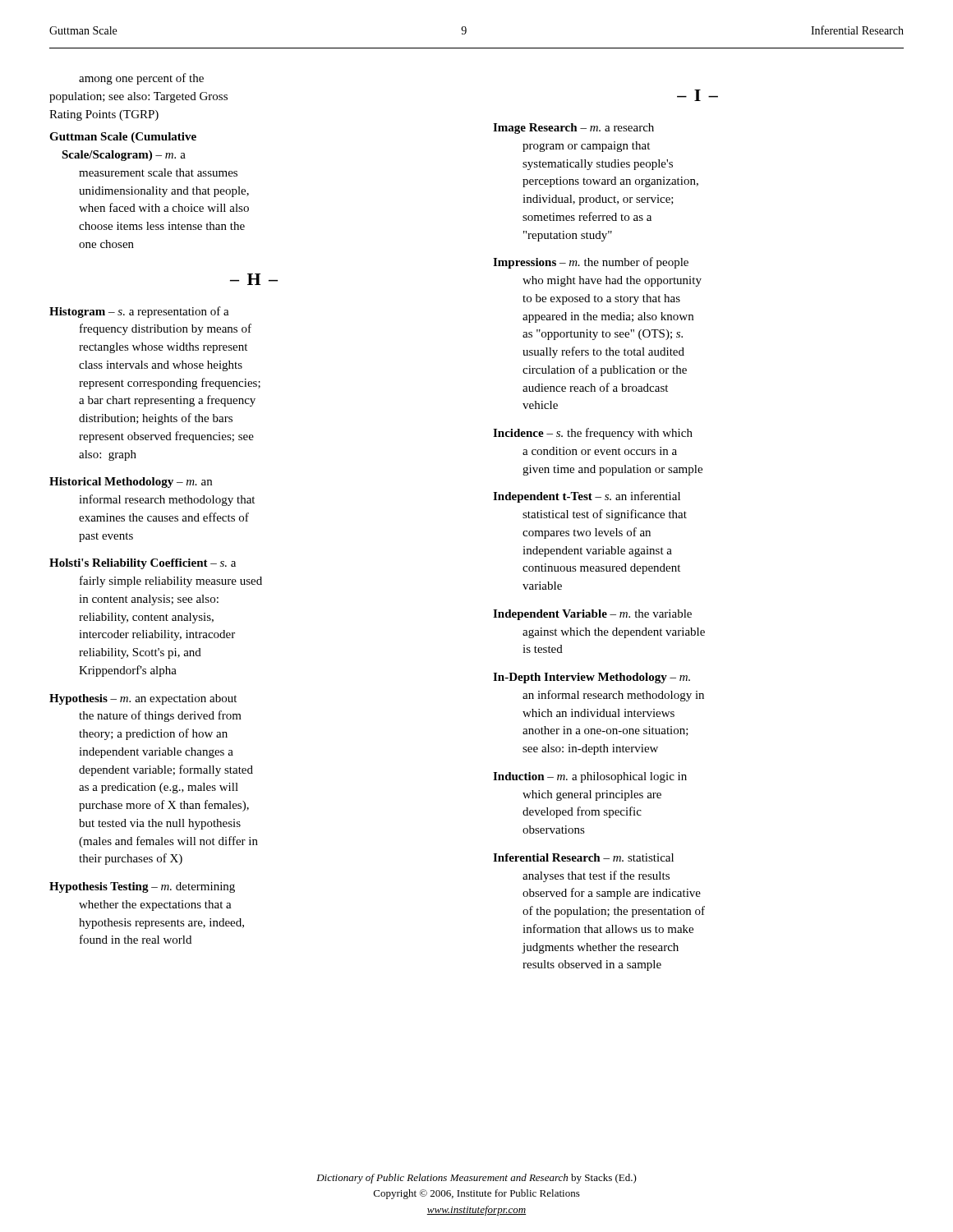Click on the block starting "Inferential Research –"

tap(698, 912)
